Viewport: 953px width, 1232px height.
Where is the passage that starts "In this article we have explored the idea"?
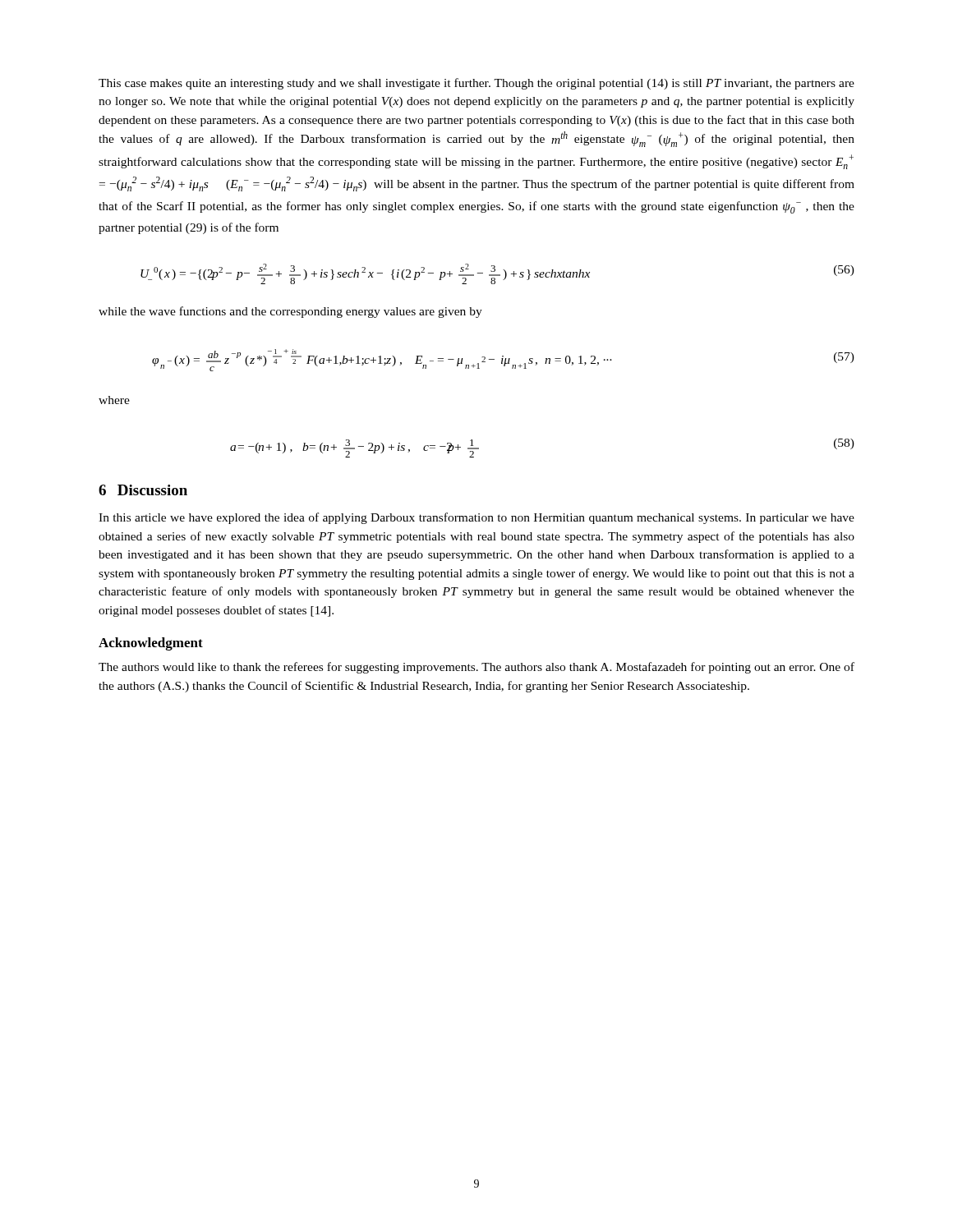point(476,564)
